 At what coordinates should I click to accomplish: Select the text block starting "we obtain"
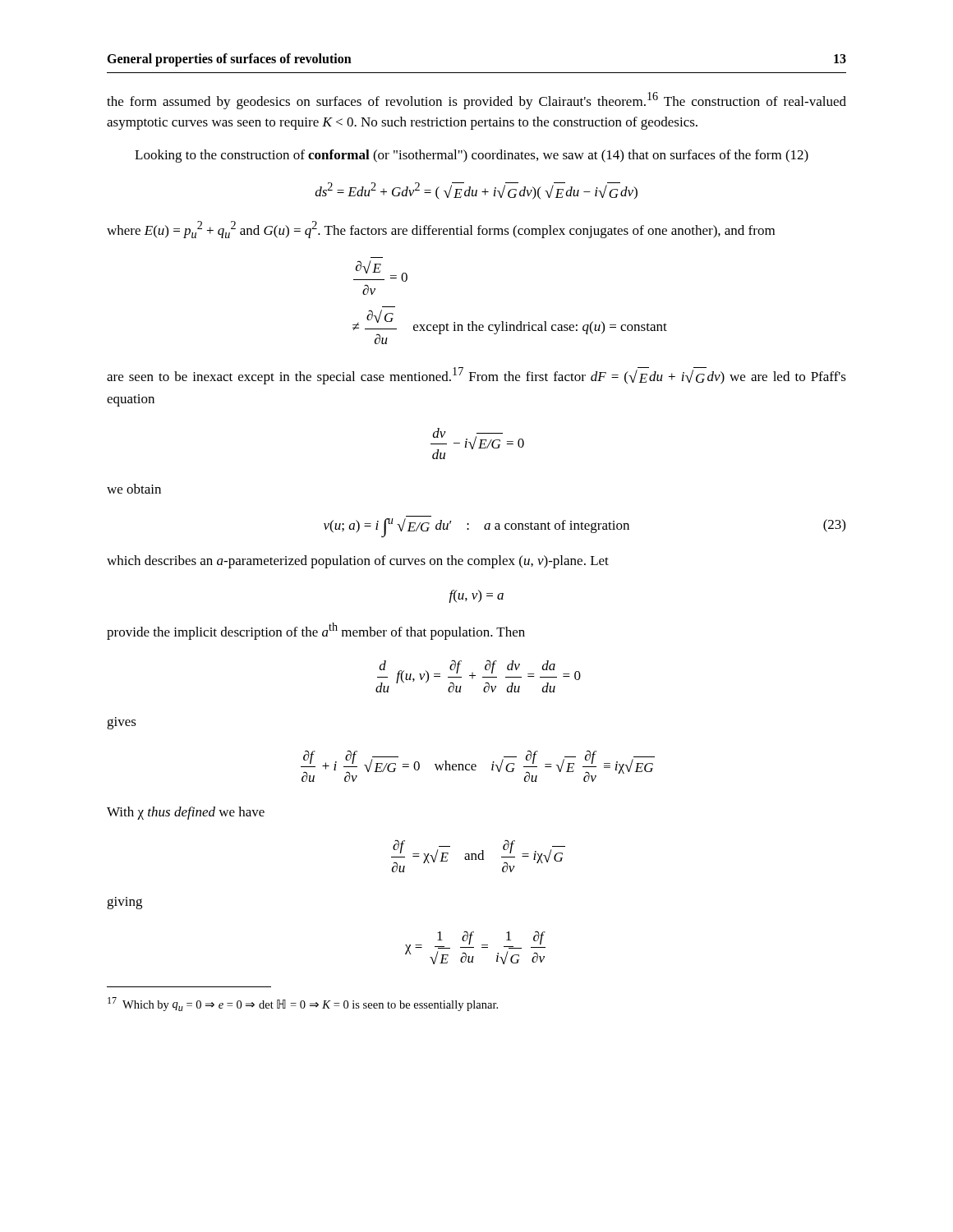(134, 489)
